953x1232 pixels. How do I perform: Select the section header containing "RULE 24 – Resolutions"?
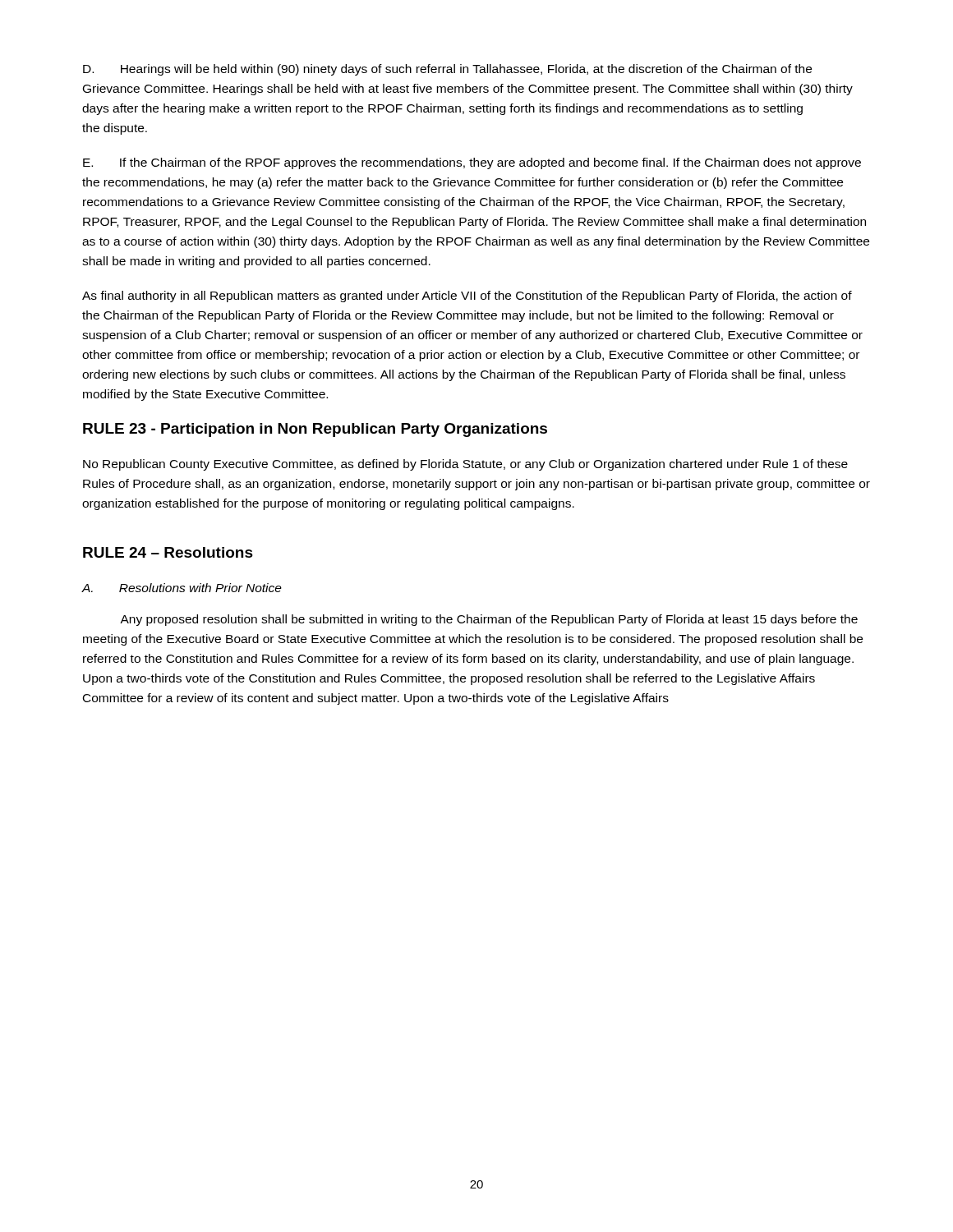(168, 552)
